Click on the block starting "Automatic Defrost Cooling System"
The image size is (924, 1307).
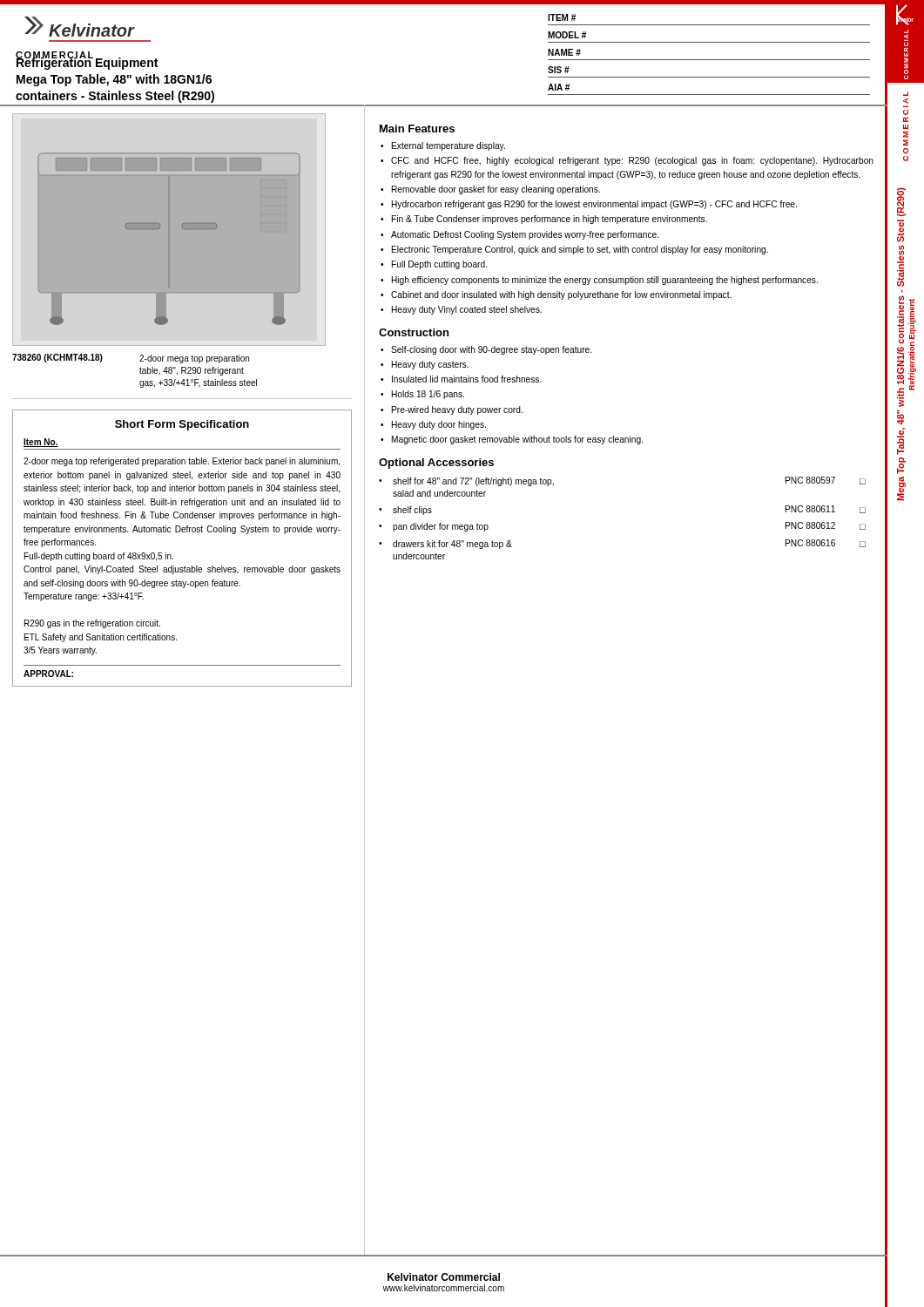pos(525,235)
